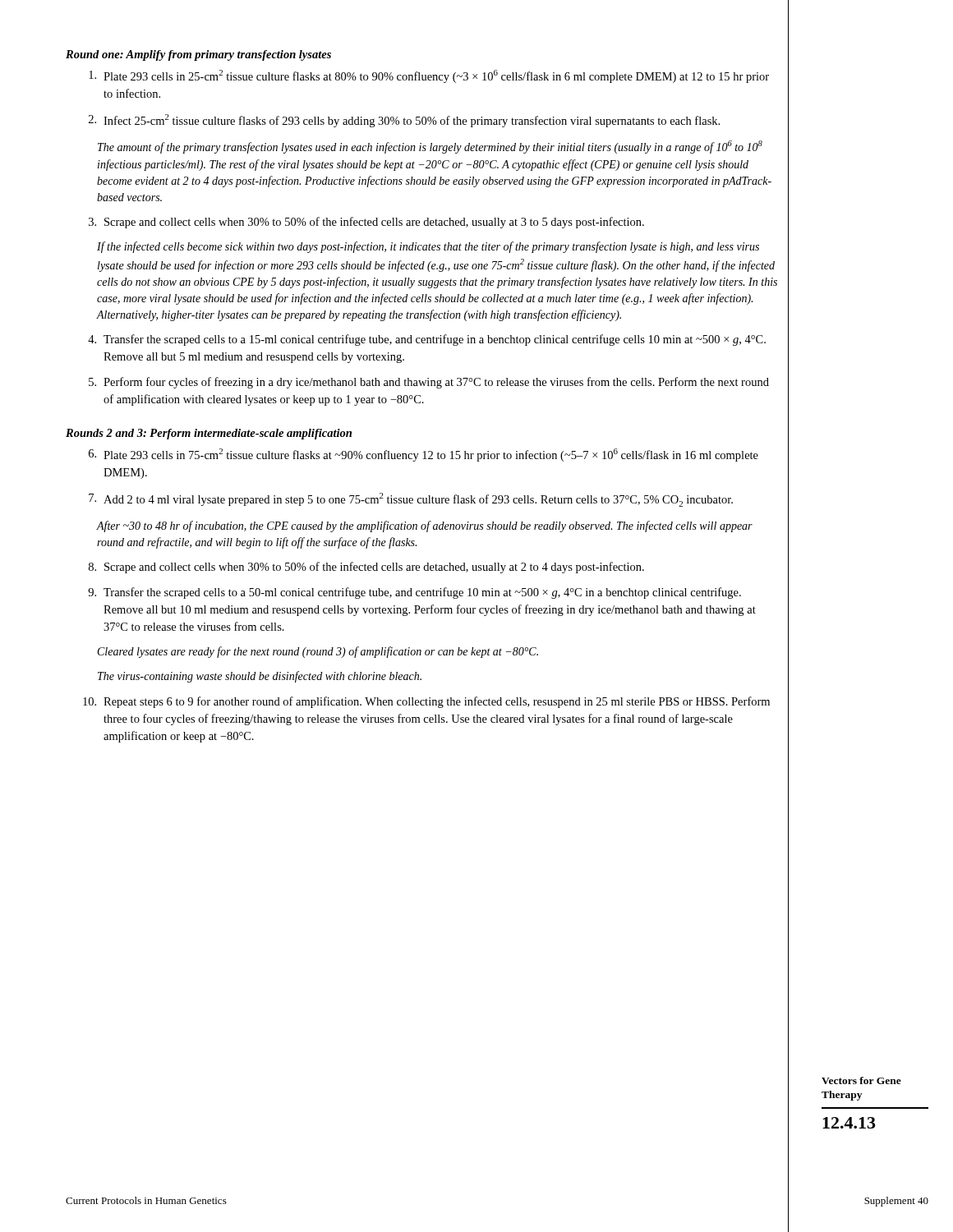Find the block starting "9. Transfer the scraped cells to a 50-ml"
Image resolution: width=953 pixels, height=1232 pixels.
coord(423,610)
